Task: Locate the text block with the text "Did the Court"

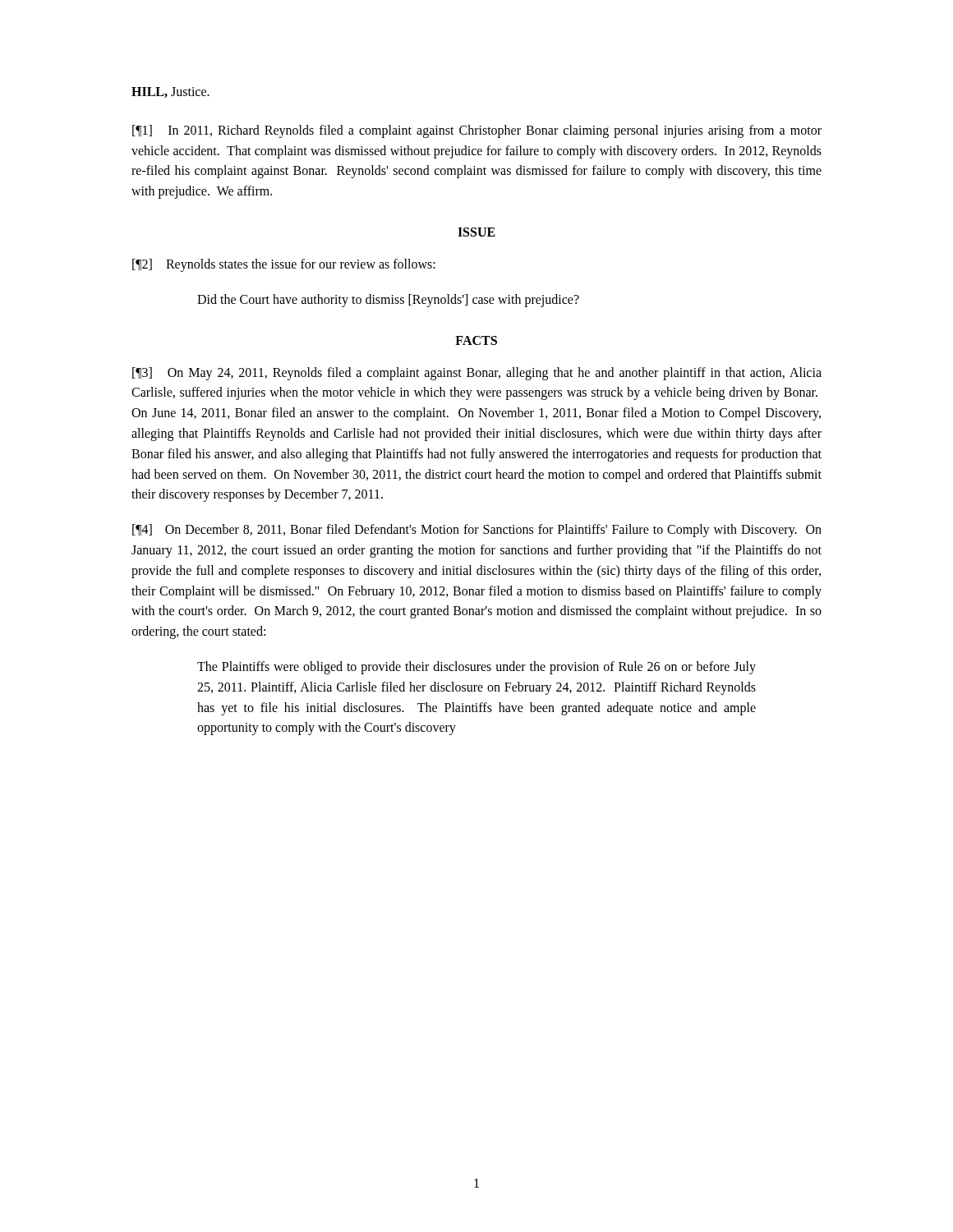Action: (x=388, y=299)
